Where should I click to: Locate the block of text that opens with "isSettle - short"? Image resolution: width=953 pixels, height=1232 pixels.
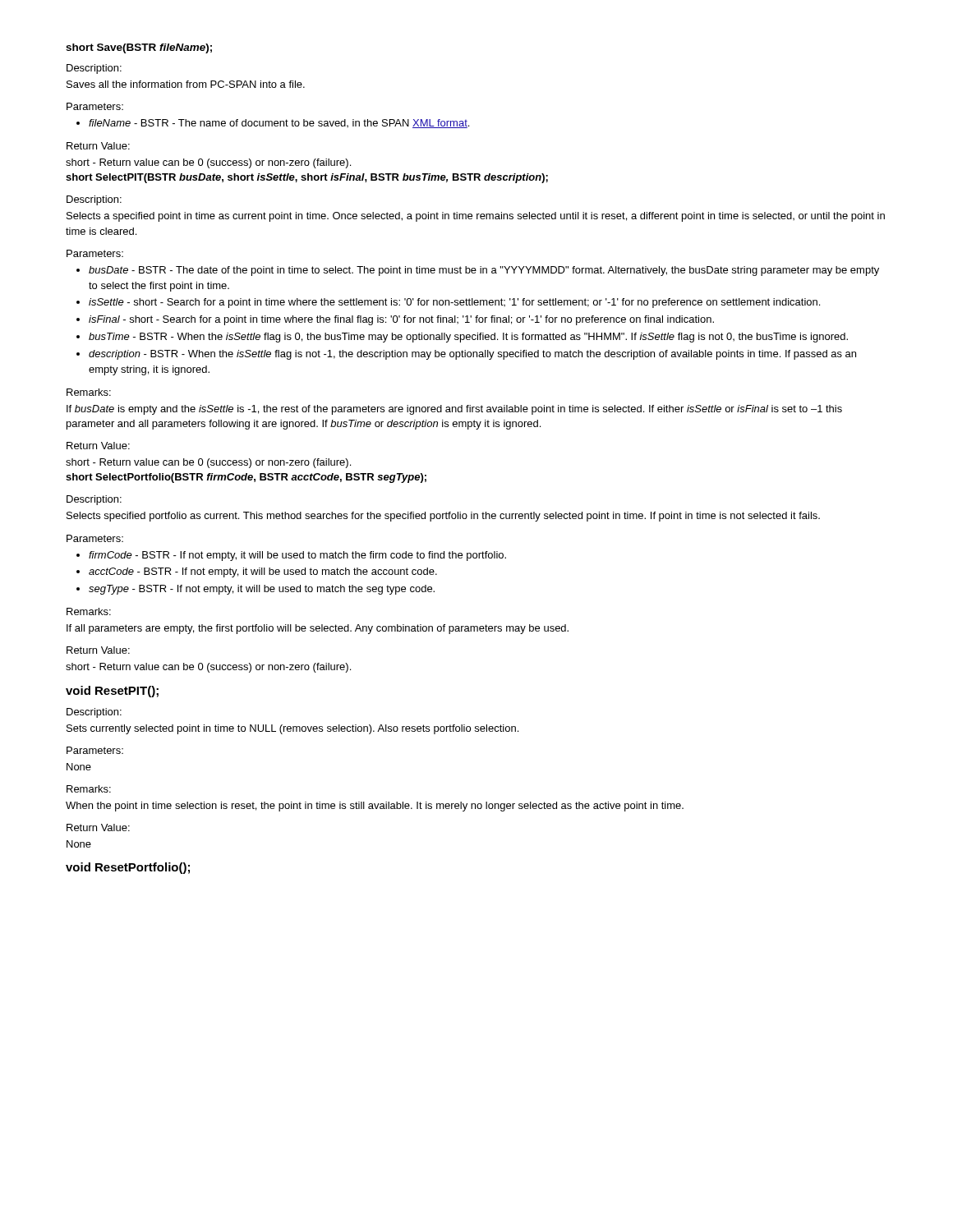(x=455, y=302)
